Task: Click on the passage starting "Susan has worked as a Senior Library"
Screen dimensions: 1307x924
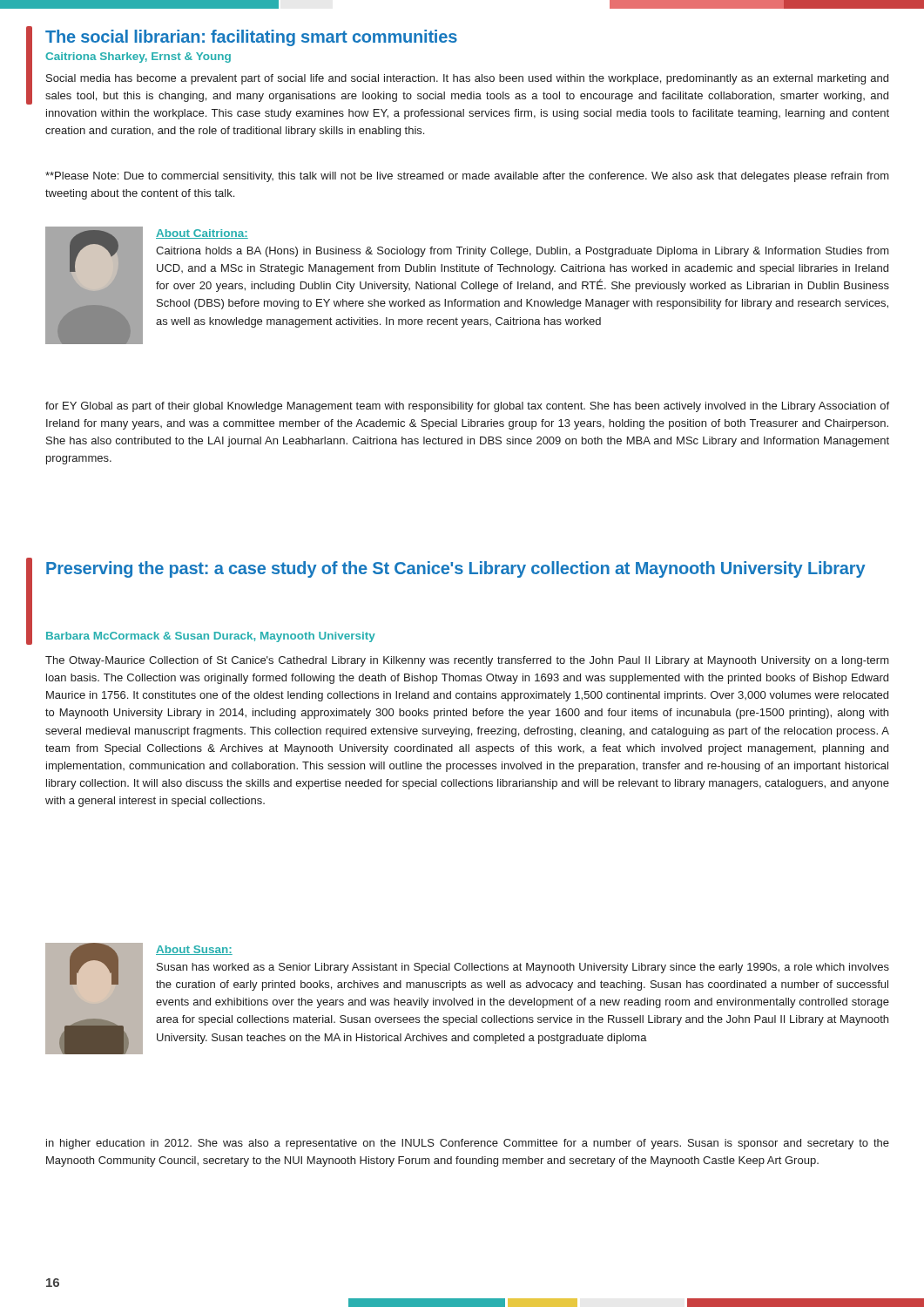Action: pos(523,1002)
